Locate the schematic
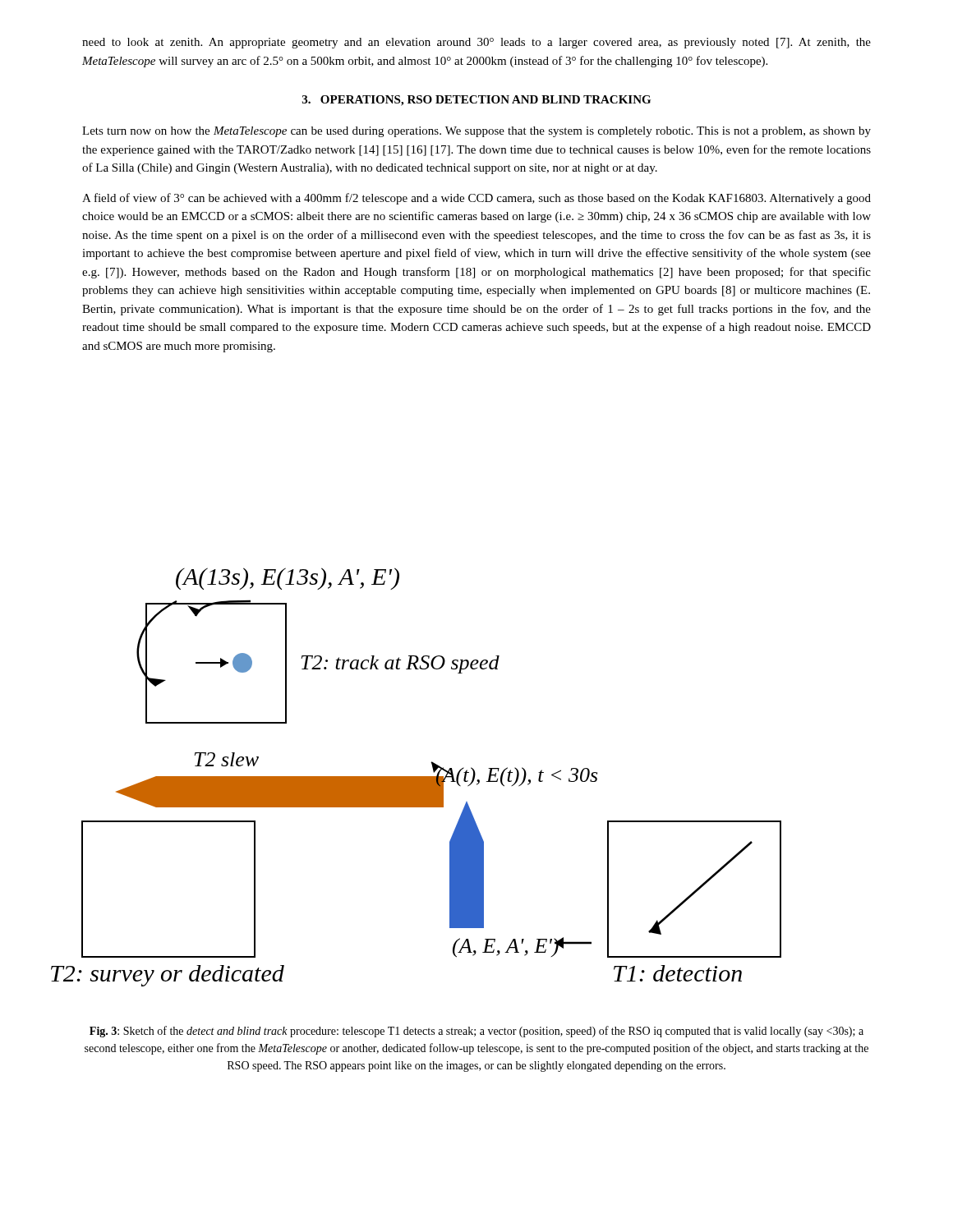The width and height of the screenshot is (953, 1232). (476, 776)
